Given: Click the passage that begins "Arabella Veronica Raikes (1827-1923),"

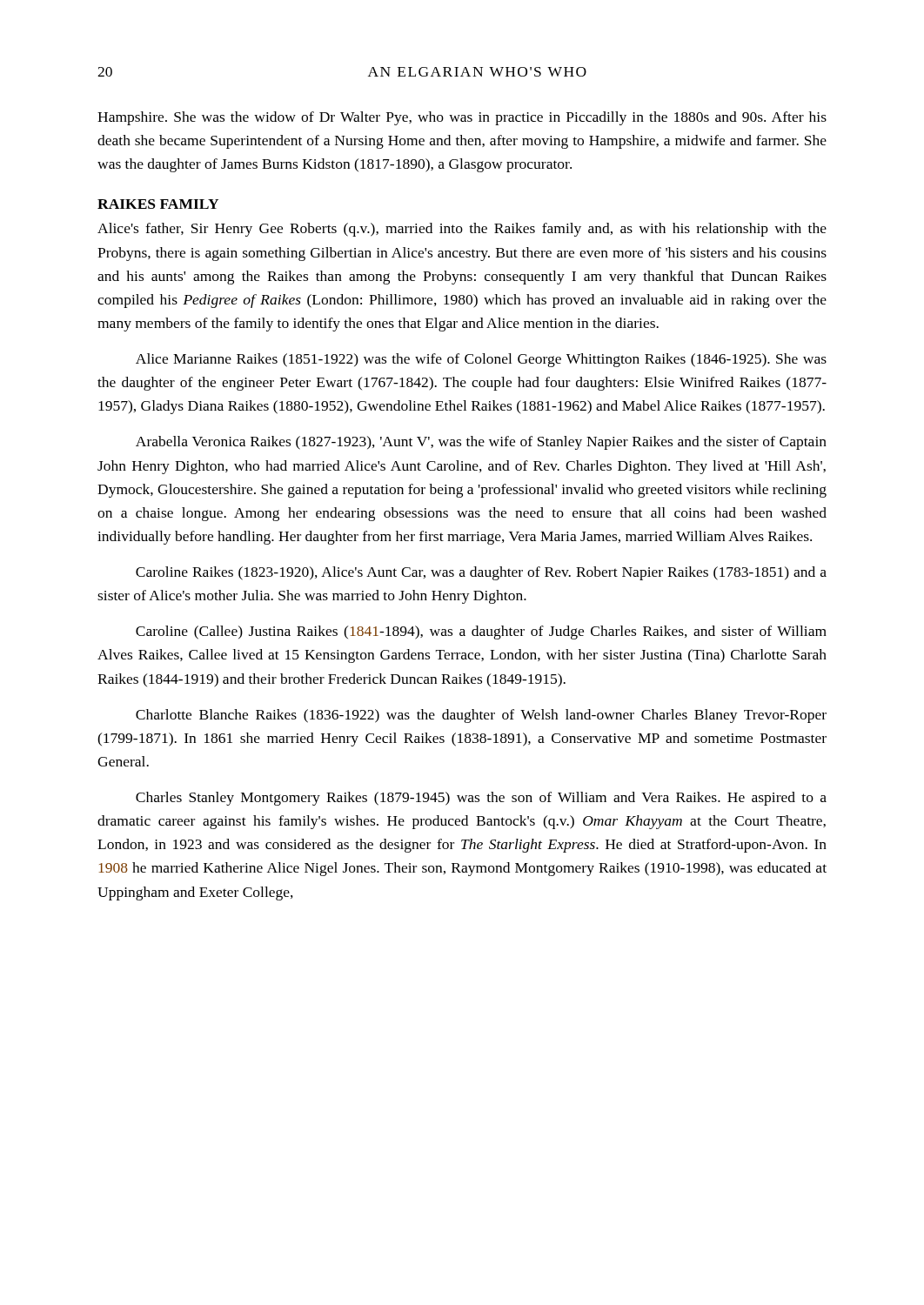Looking at the screenshot, I should (462, 489).
